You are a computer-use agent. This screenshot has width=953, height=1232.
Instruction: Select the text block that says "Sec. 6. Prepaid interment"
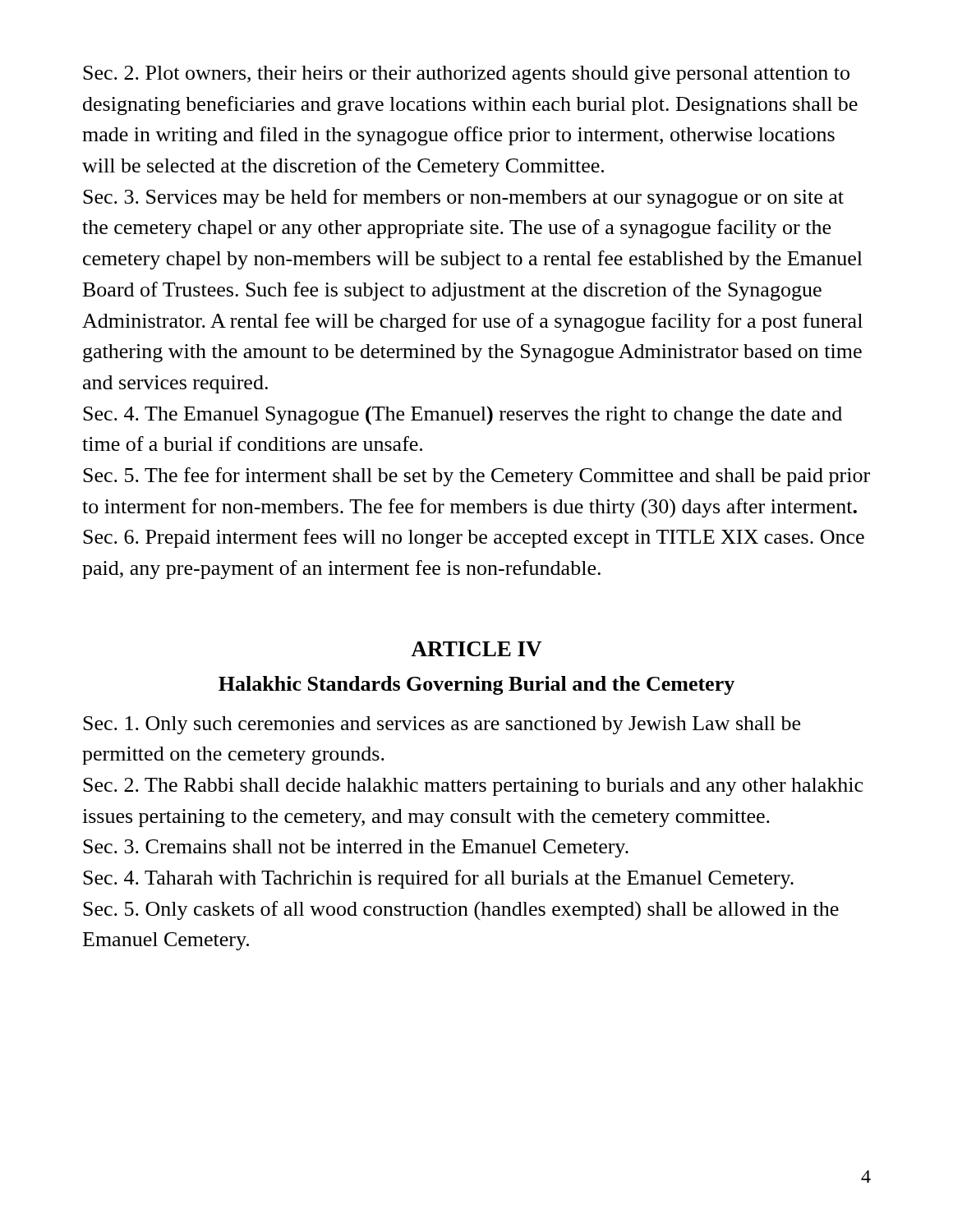pos(473,552)
